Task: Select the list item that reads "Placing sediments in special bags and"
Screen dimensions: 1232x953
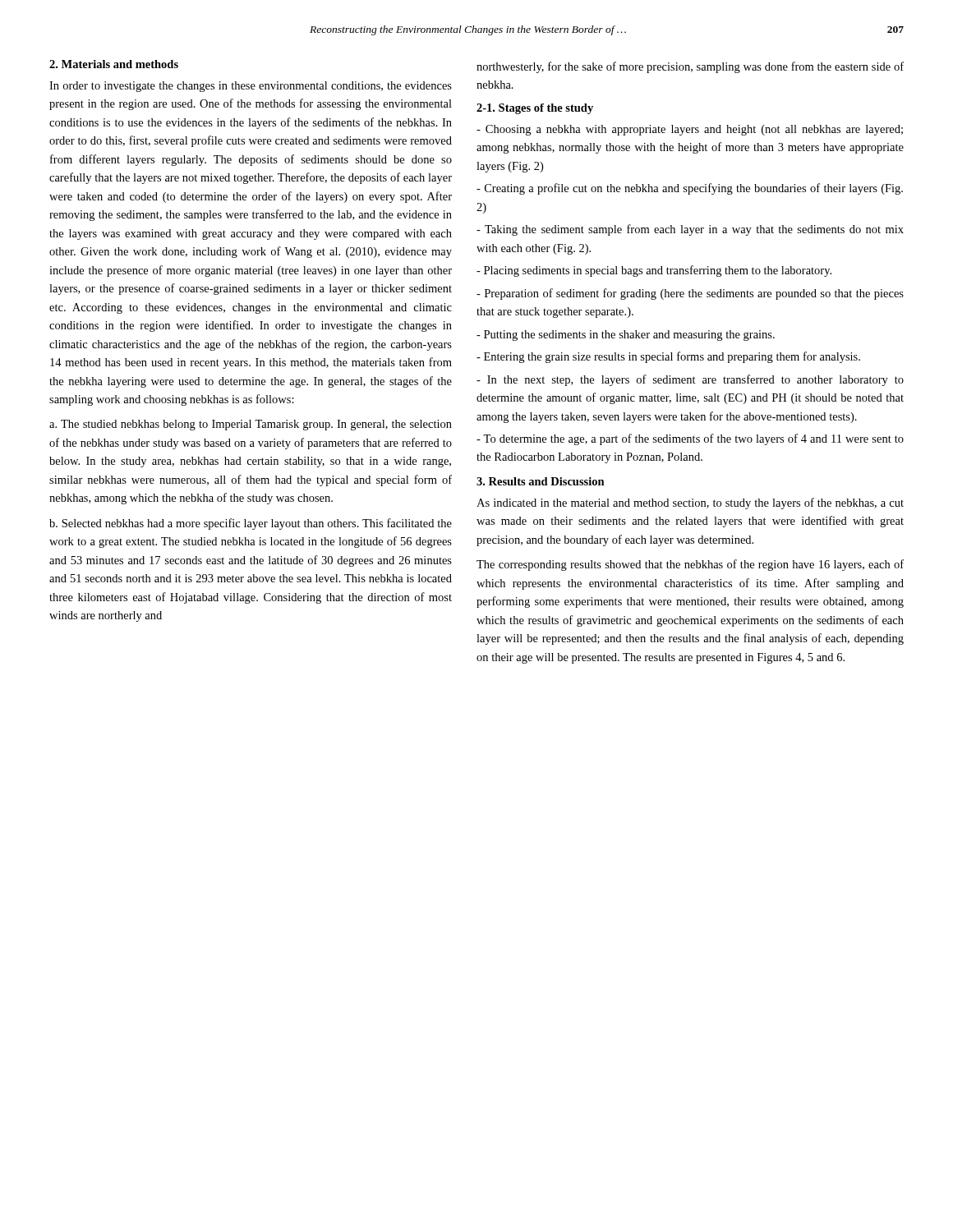Action: 654,270
